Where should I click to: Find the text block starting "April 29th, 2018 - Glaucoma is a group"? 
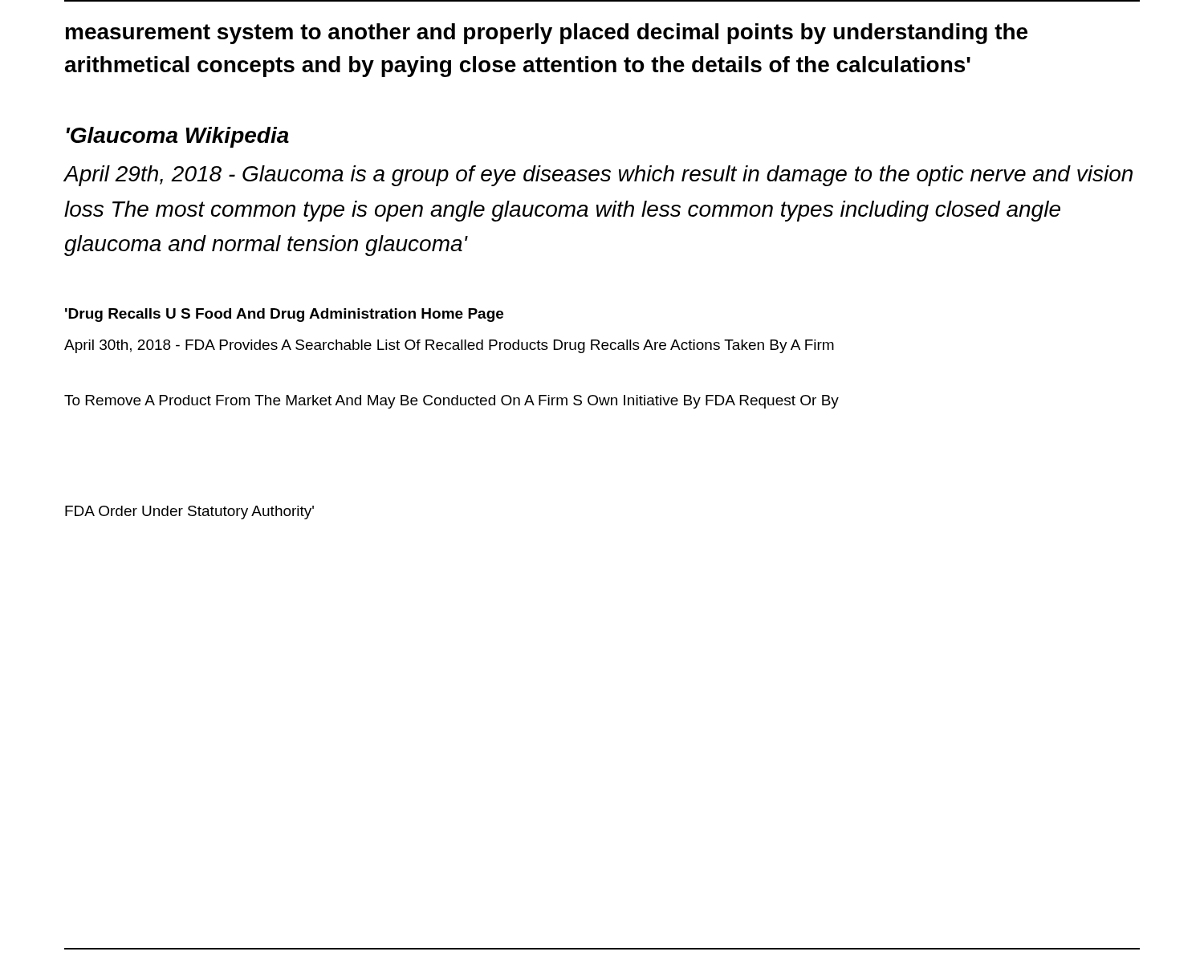tap(599, 209)
